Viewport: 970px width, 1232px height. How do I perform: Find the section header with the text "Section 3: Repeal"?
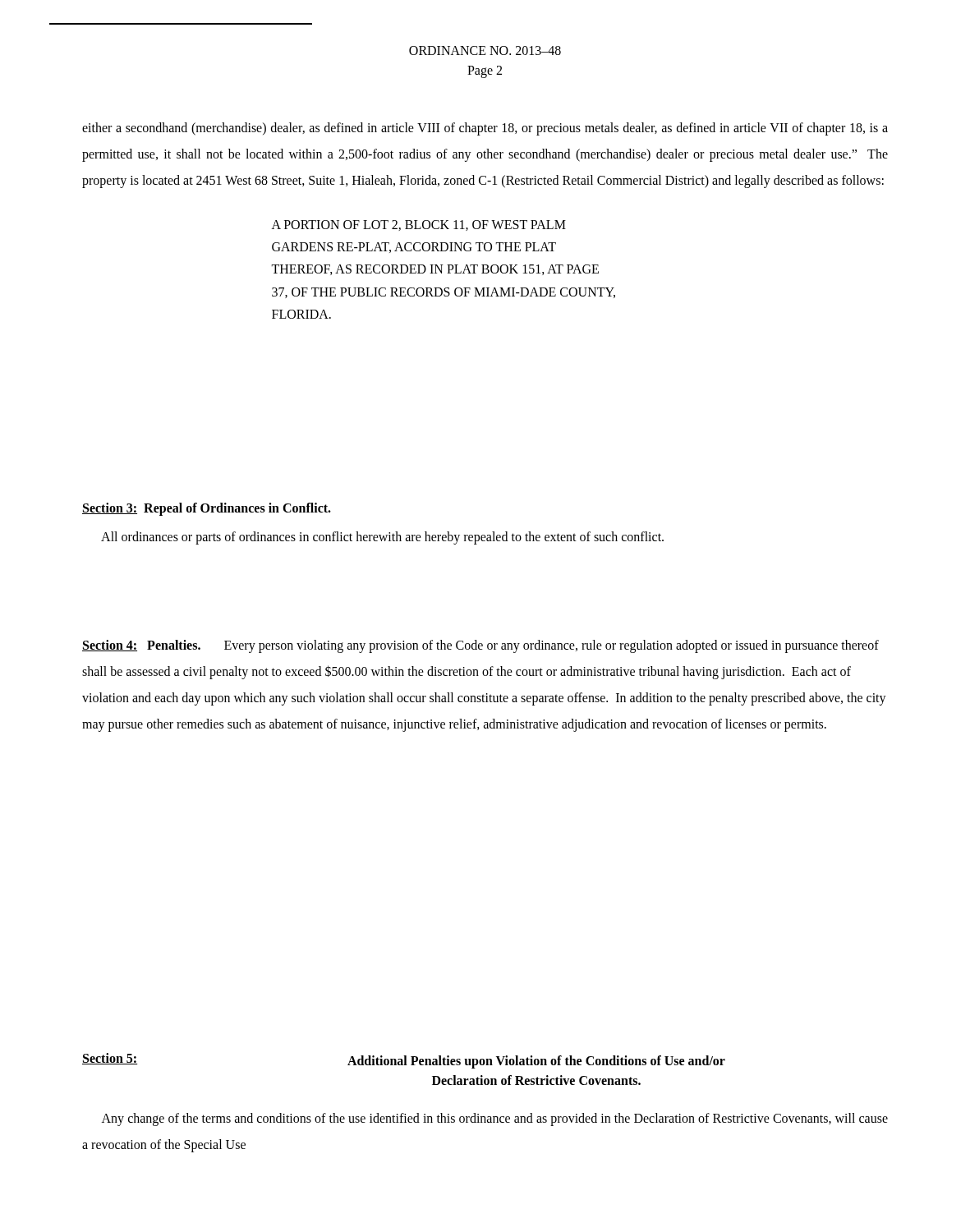(x=207, y=508)
